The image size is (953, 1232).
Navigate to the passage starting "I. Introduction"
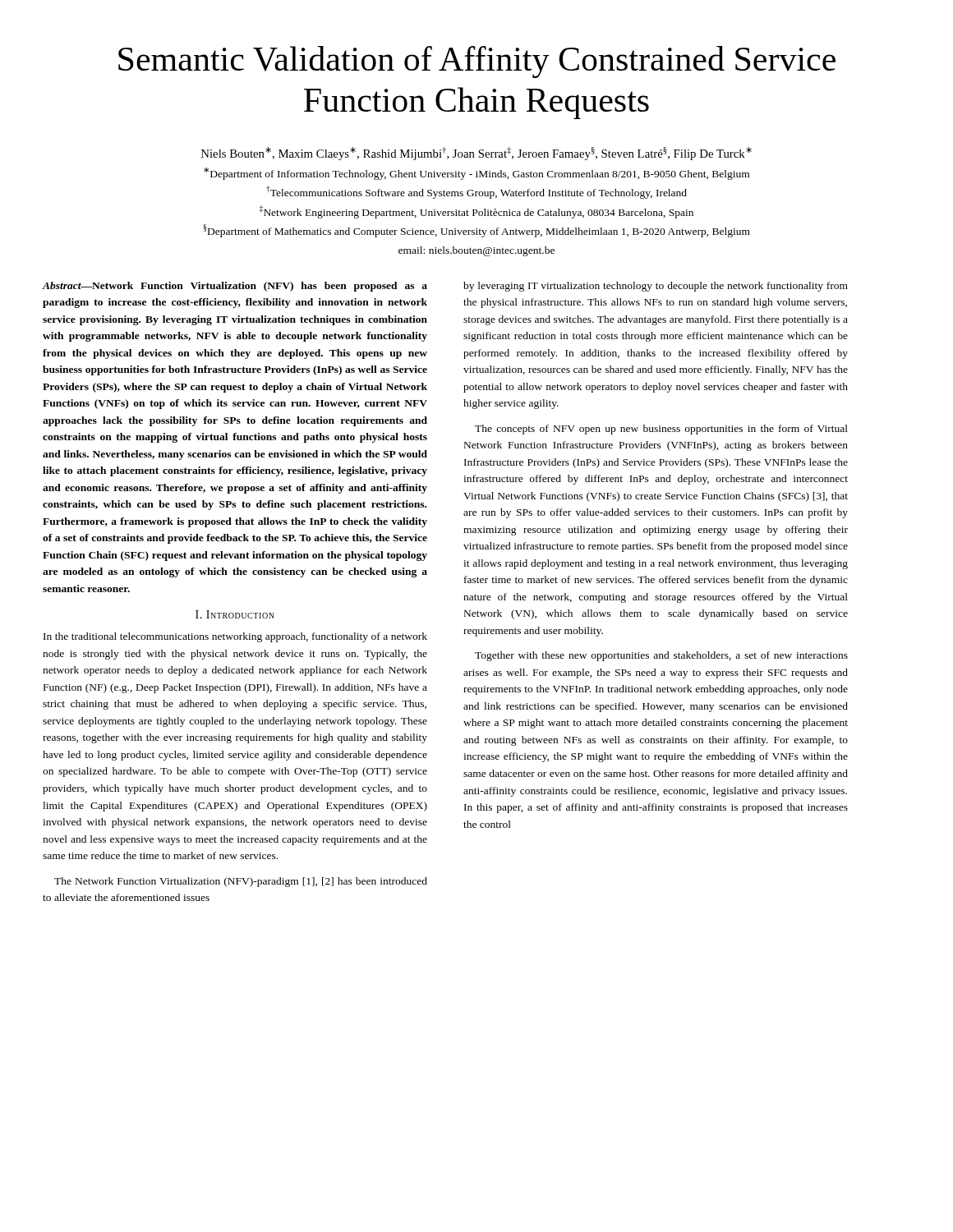point(235,615)
